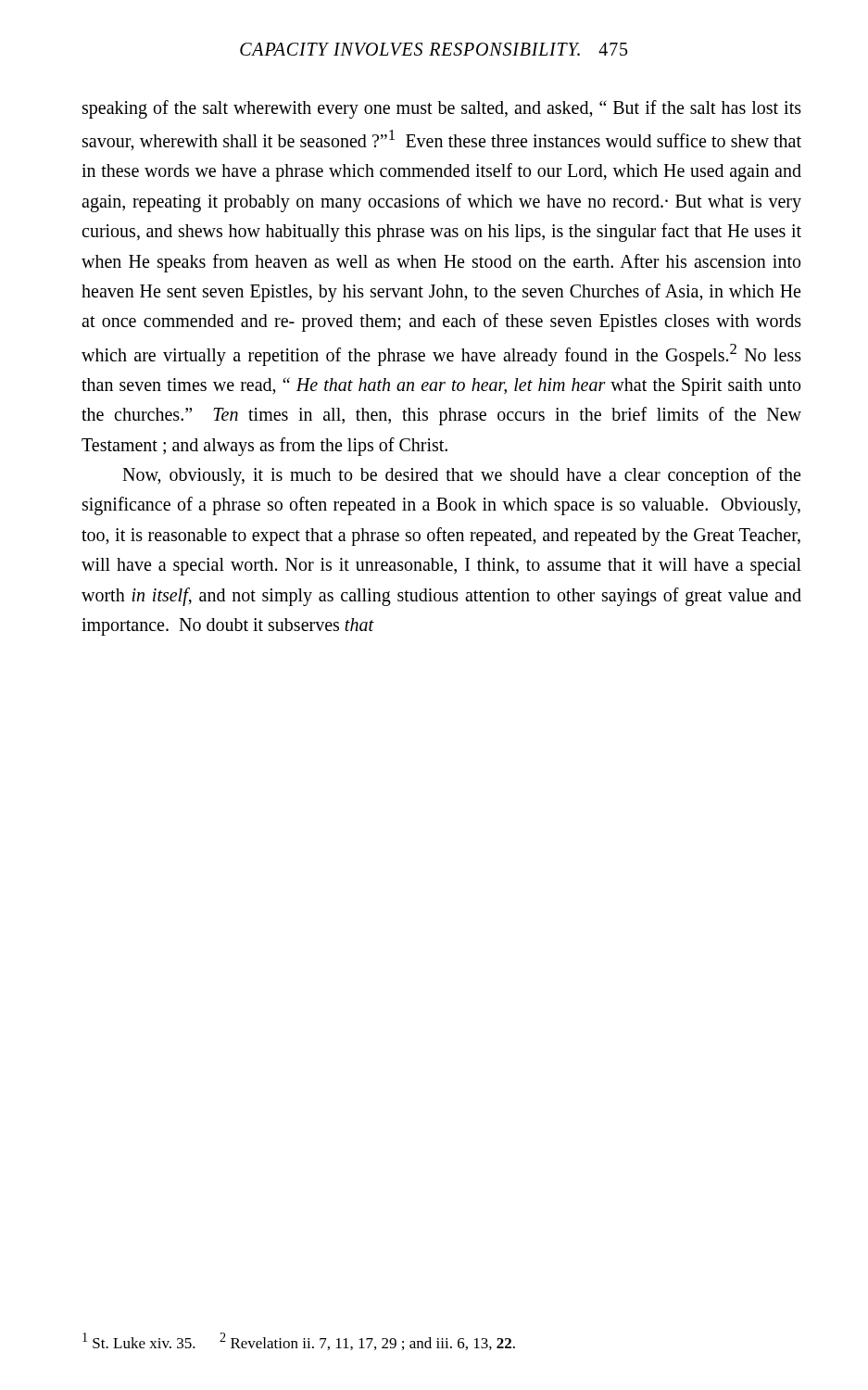This screenshot has width=868, height=1390.
Task: Select the text block starting "speaking of the salt wherewith"
Action: [441, 366]
